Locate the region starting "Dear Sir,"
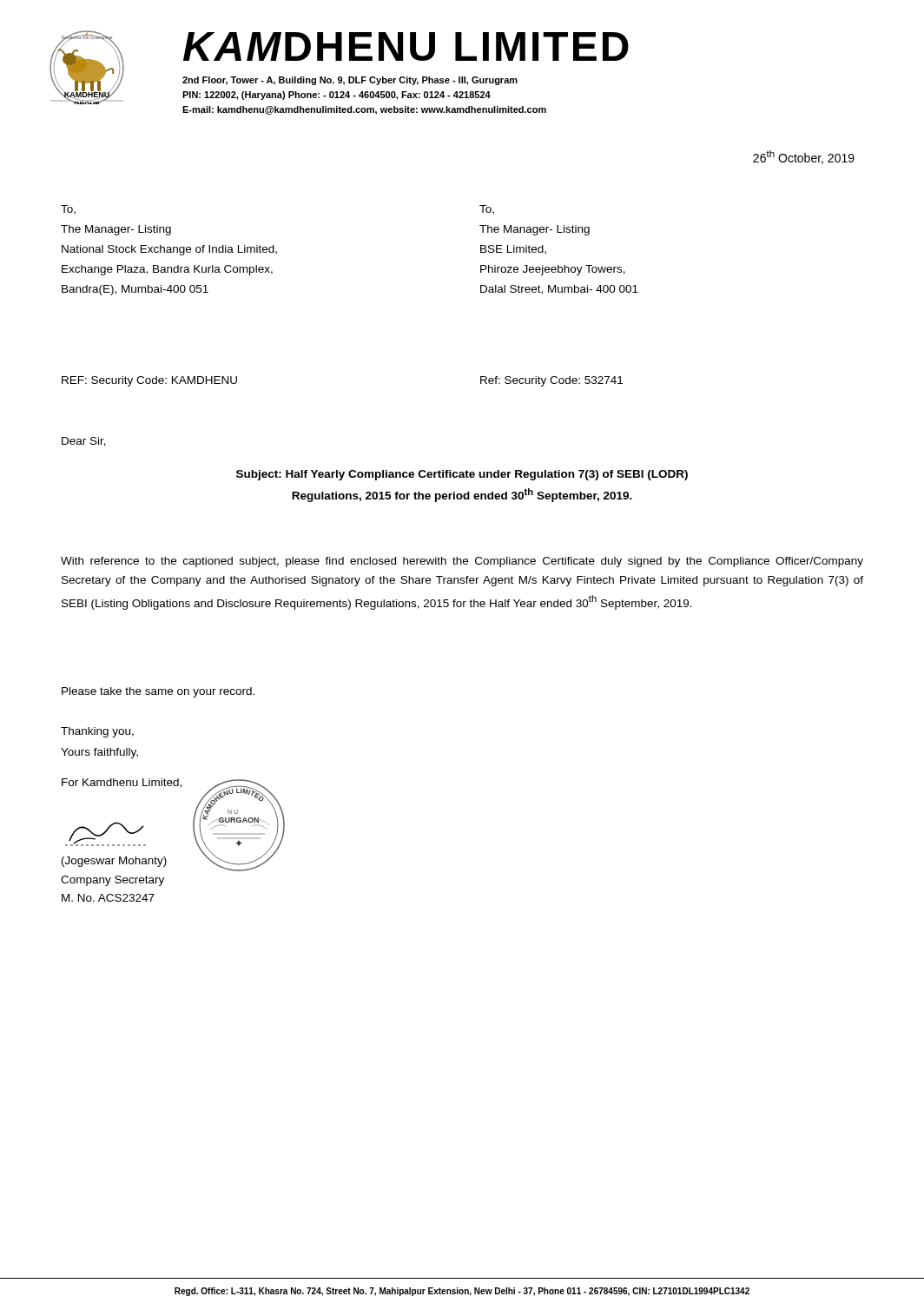Screen dimensions: 1303x924 point(84,441)
